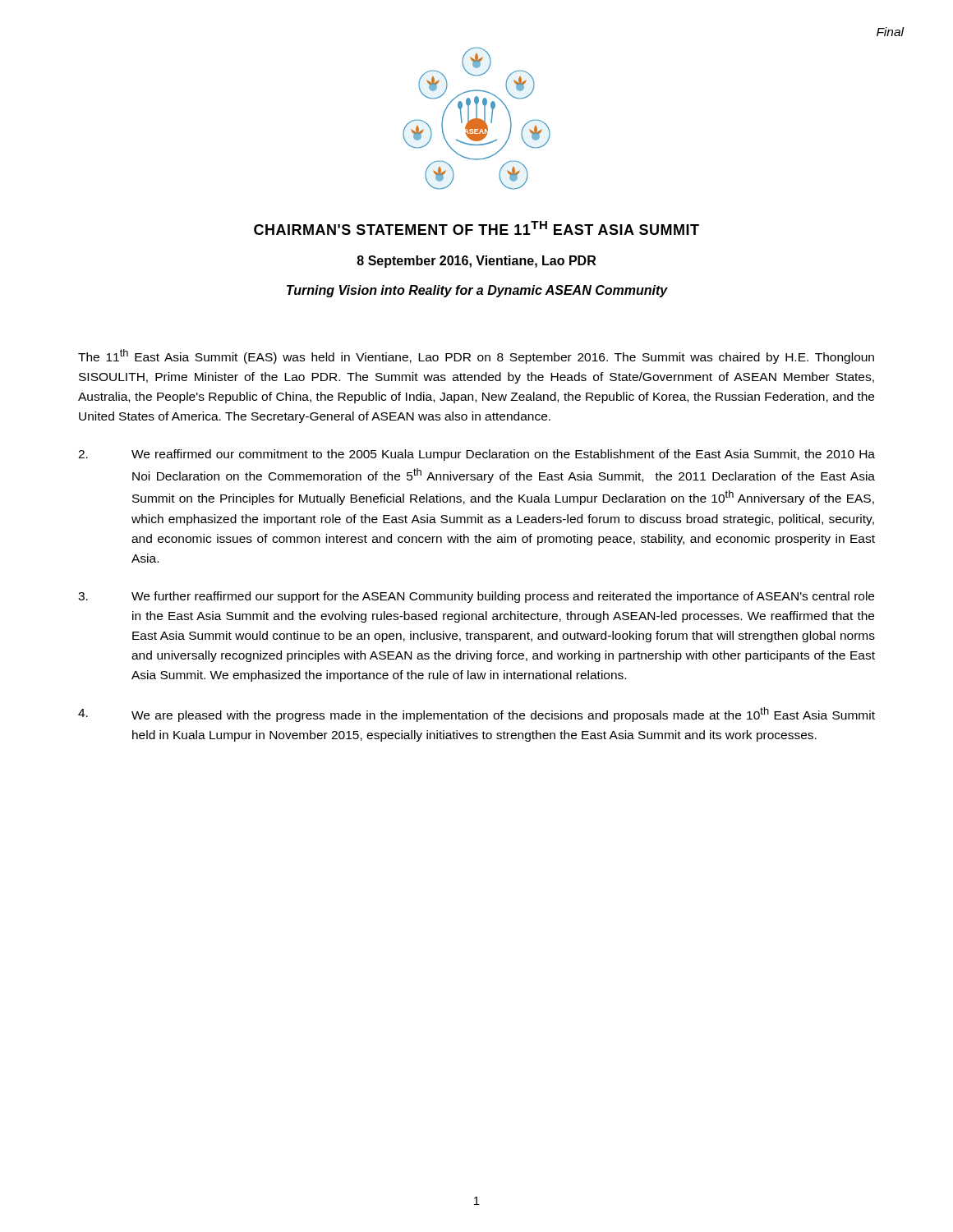Select the text block that reads "We reaffirmed our commitment to the 2005"

click(x=476, y=506)
